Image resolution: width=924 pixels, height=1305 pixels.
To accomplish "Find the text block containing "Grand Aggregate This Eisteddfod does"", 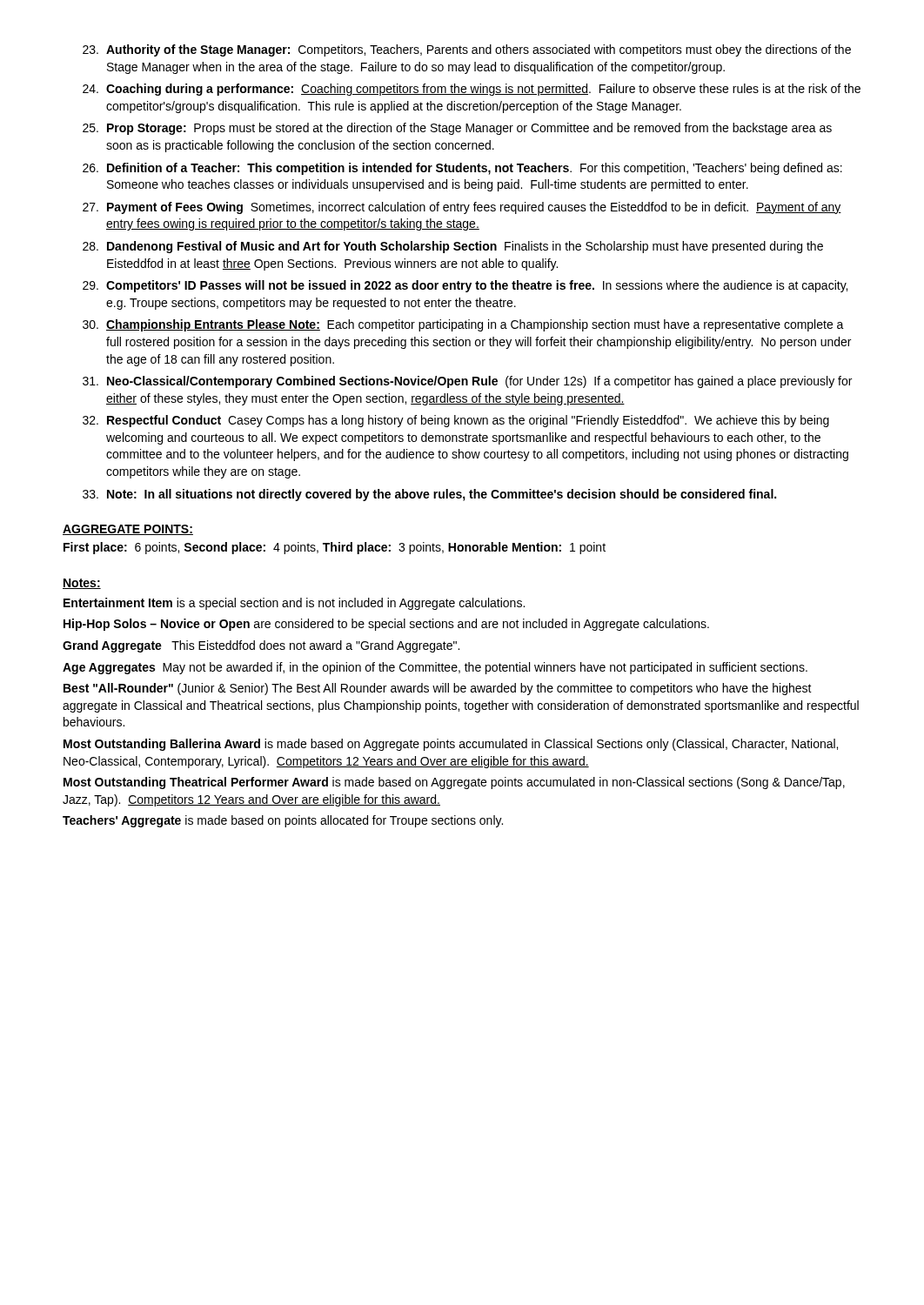I will click(262, 646).
